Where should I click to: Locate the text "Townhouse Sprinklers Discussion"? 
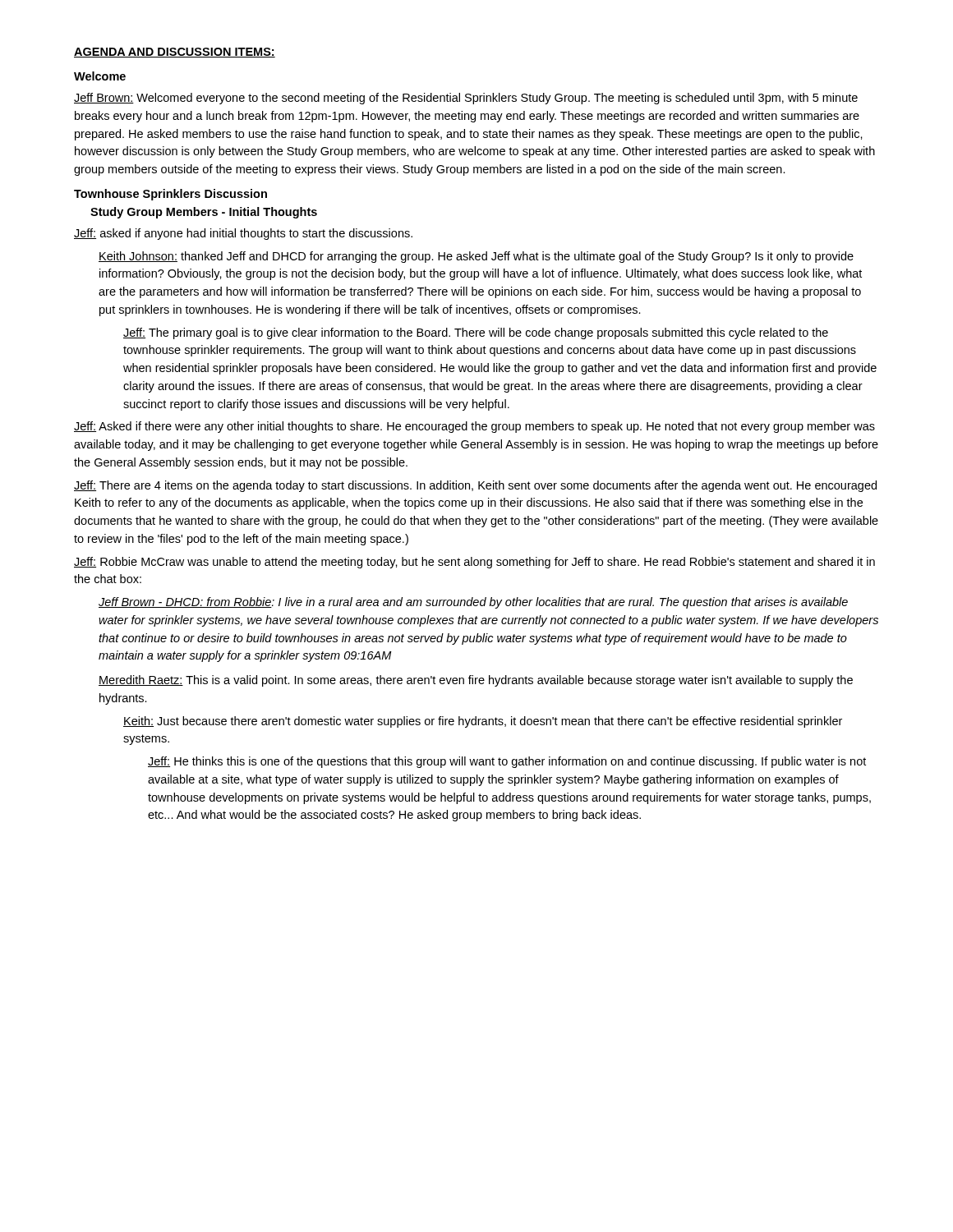171,194
